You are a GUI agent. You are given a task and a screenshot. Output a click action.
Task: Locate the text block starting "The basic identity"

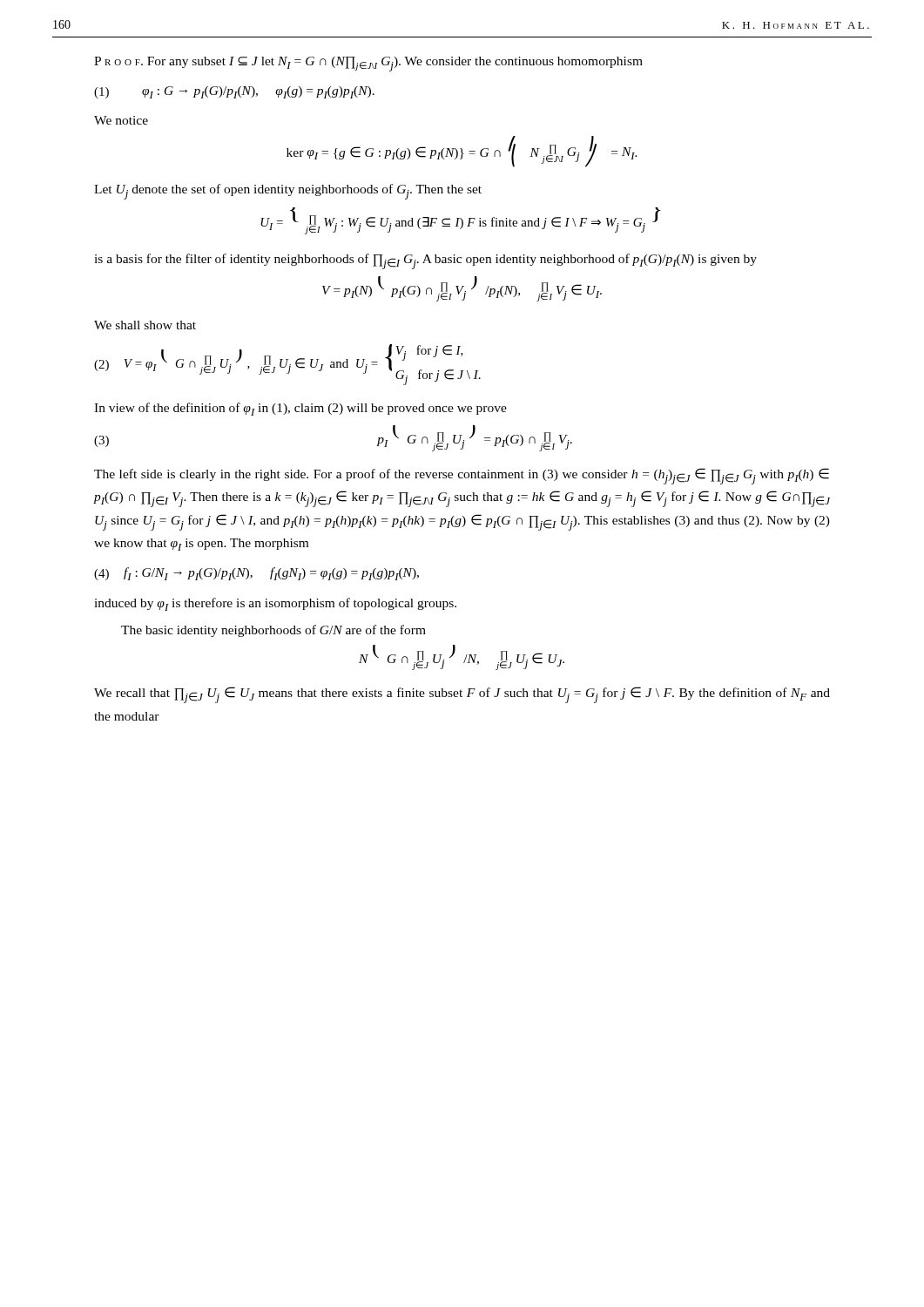point(273,629)
